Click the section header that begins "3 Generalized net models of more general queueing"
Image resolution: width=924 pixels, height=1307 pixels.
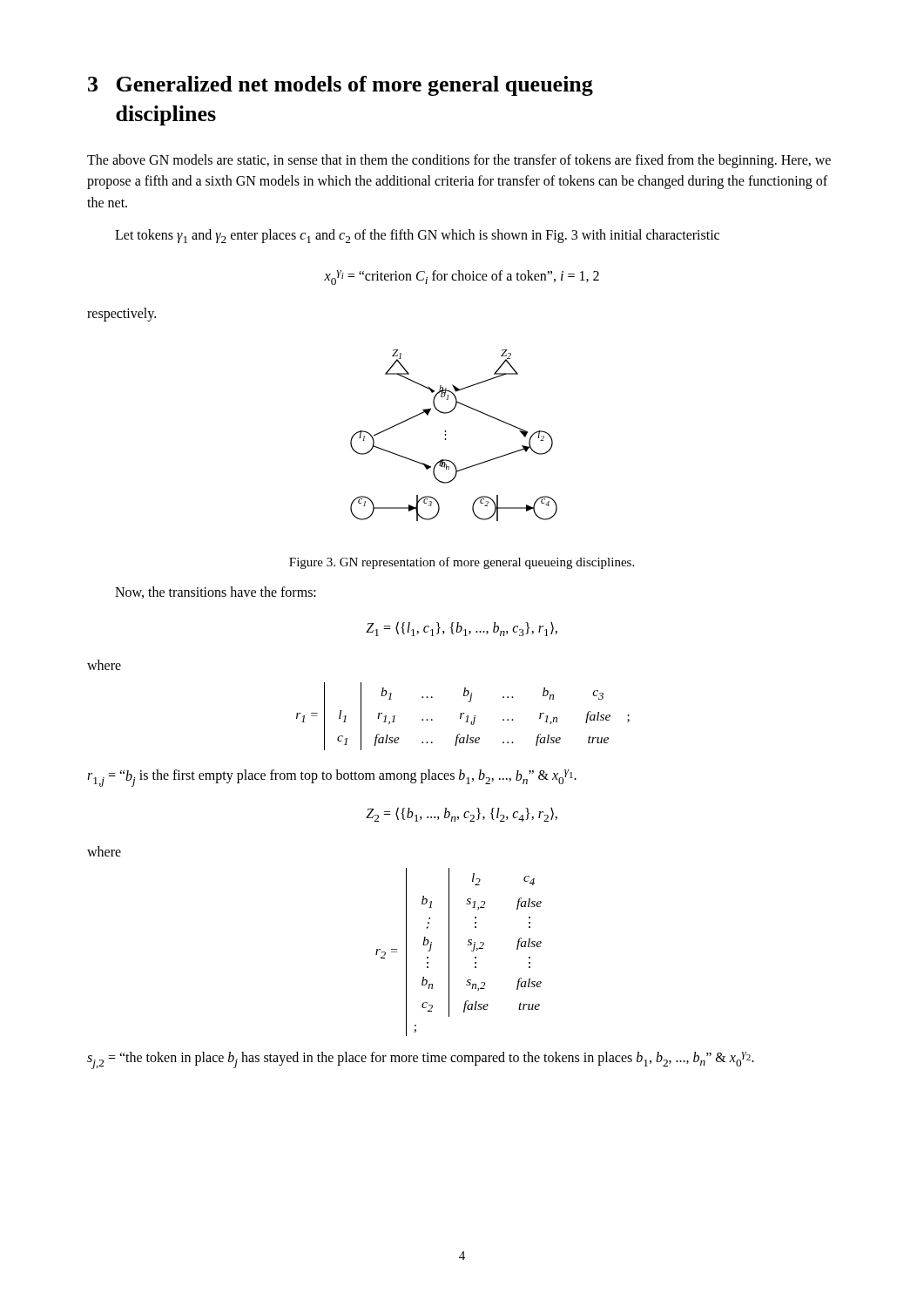[462, 99]
